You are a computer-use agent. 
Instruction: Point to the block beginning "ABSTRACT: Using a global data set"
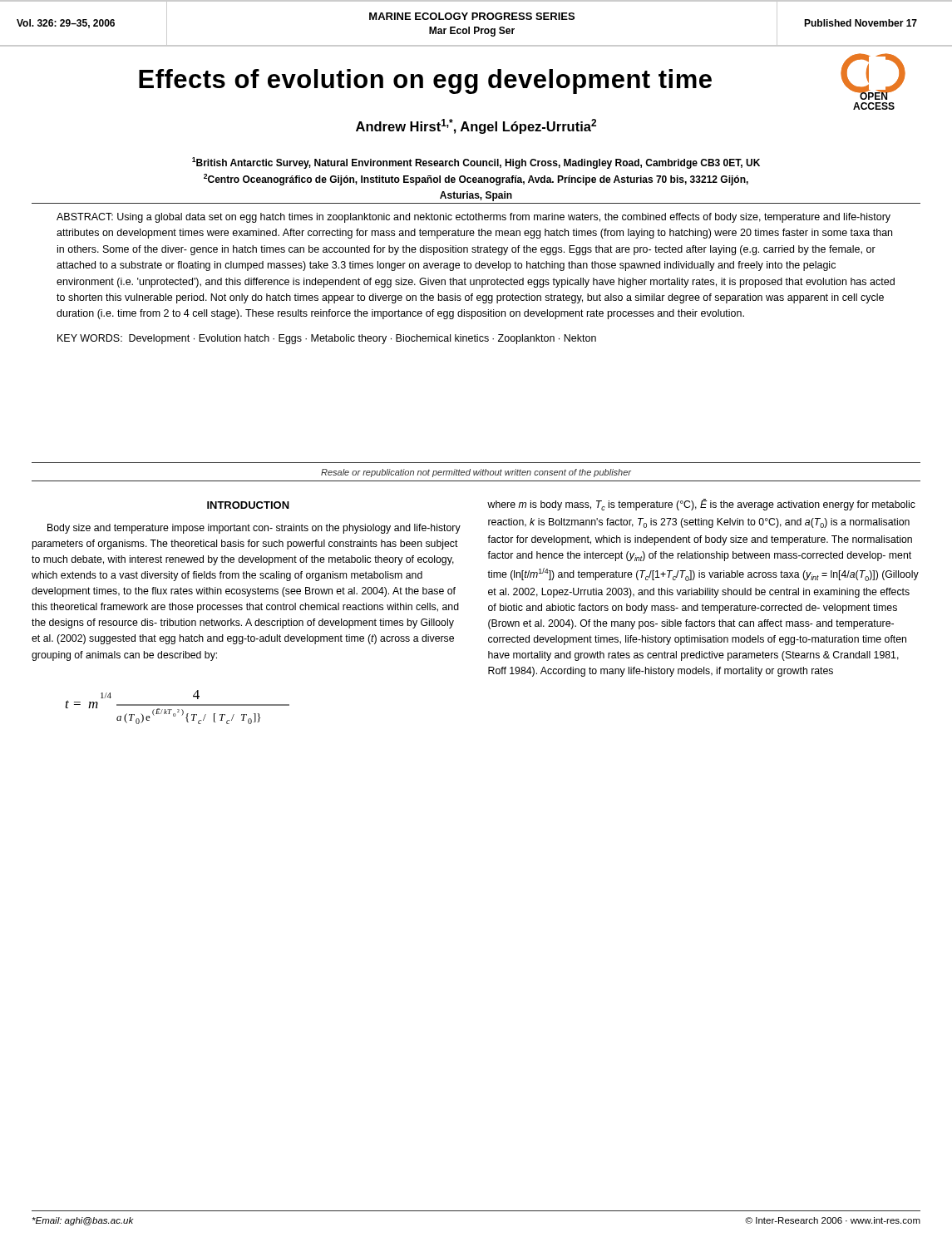click(x=476, y=278)
